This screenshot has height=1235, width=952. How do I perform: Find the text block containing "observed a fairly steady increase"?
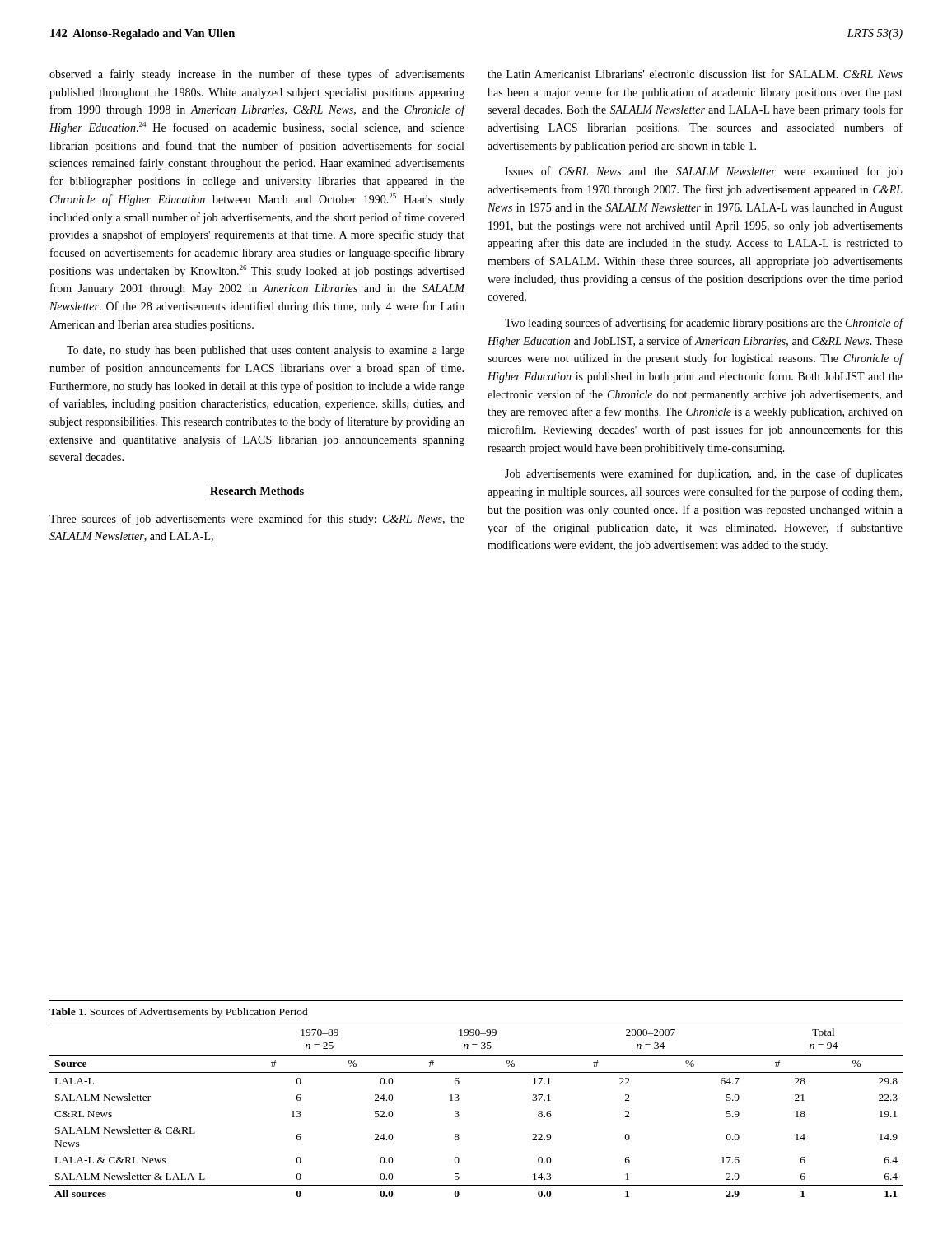tap(257, 200)
